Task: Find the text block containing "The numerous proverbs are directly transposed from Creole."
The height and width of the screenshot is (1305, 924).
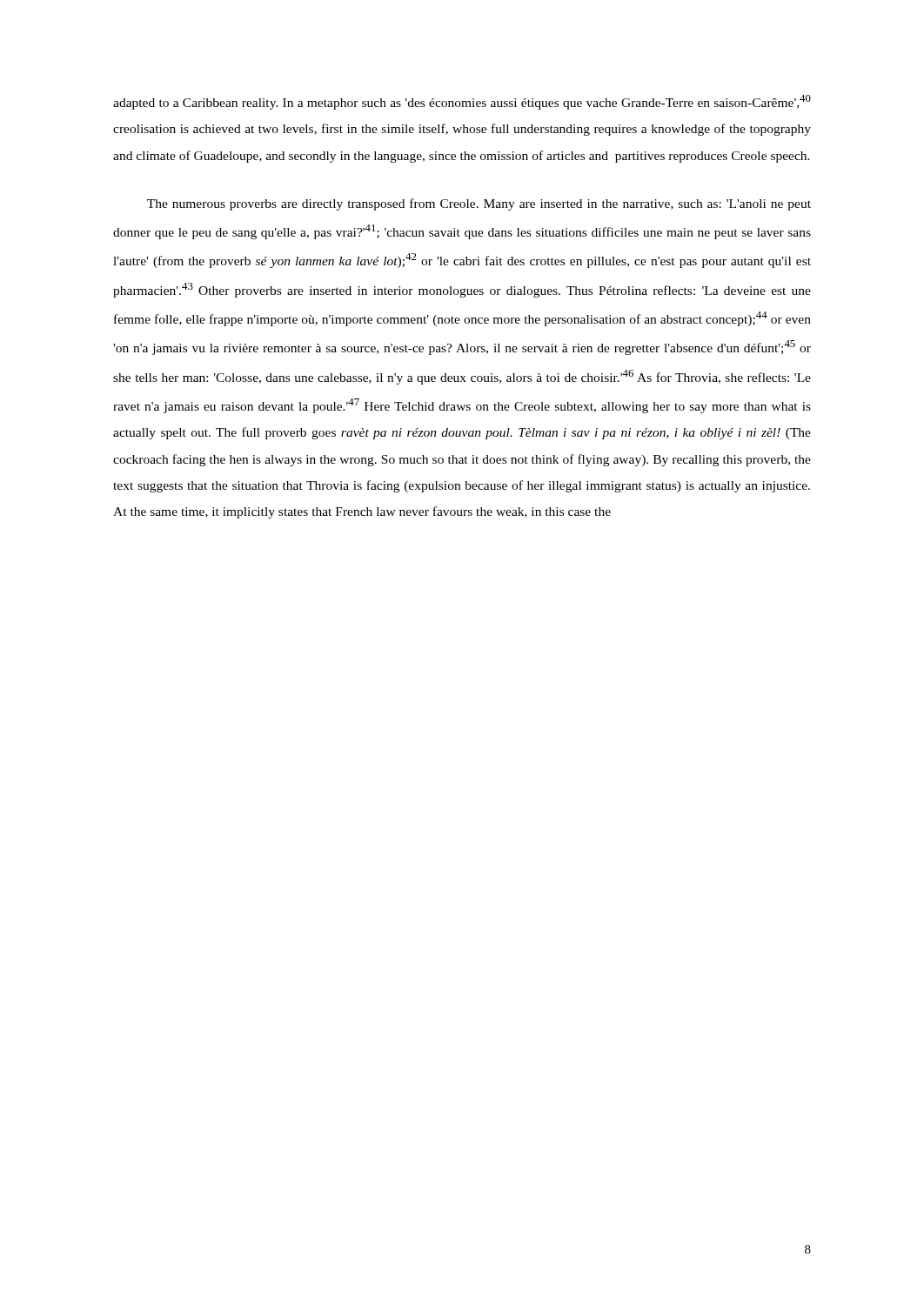Action: (x=462, y=357)
